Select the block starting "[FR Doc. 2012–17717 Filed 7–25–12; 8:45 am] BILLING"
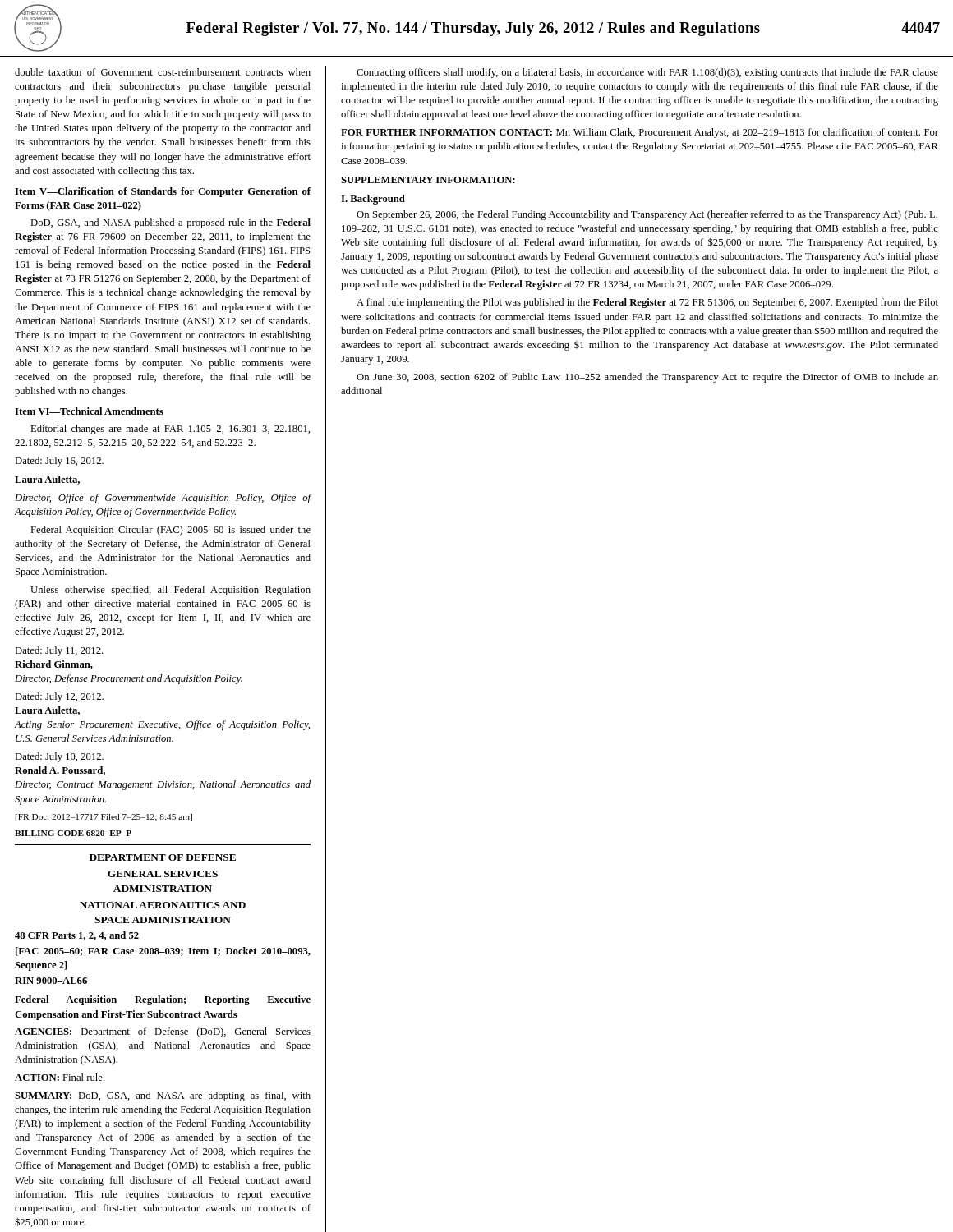The image size is (953, 1232). coord(163,825)
